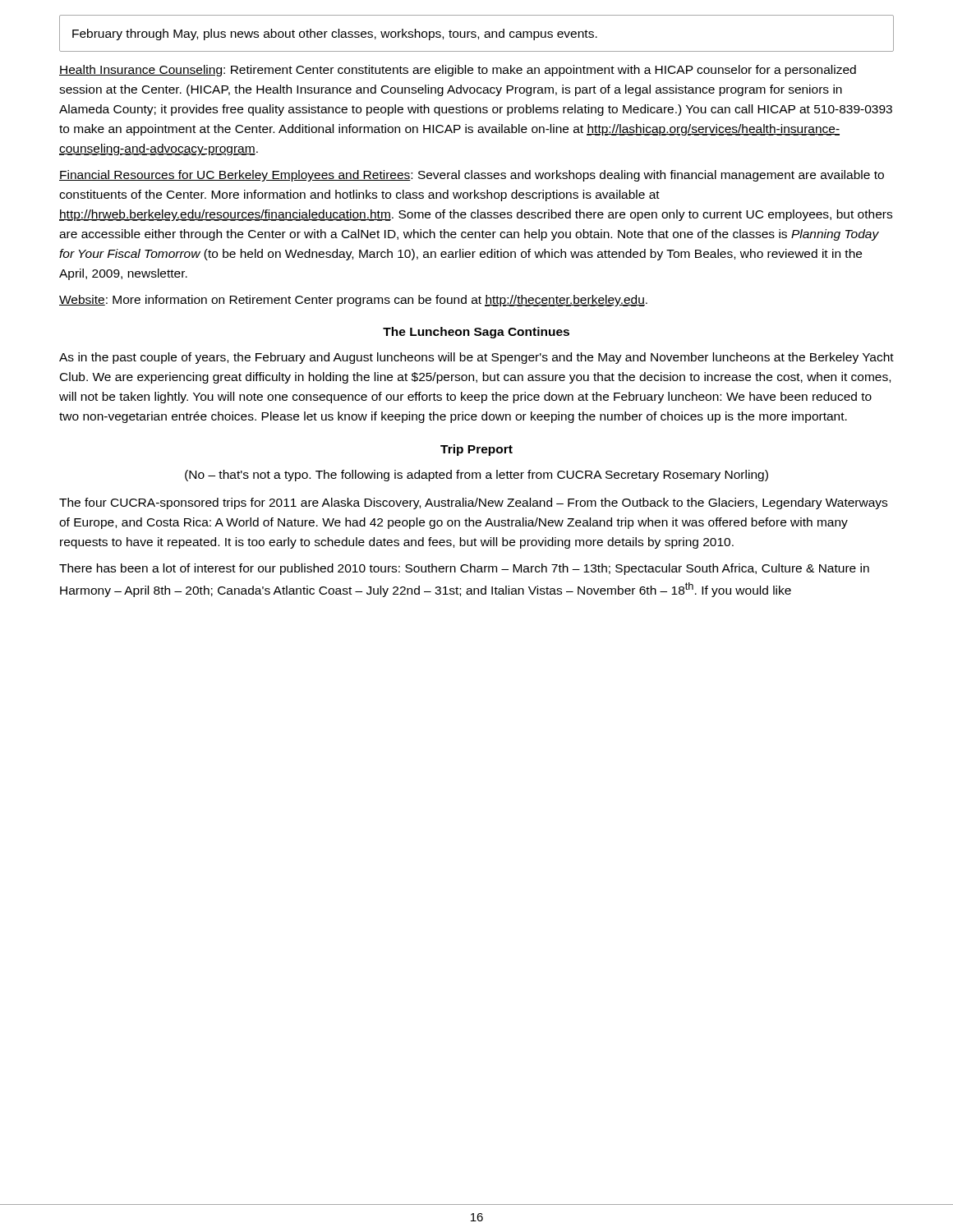Point to the text block starting "There has been a lot"

476,579
